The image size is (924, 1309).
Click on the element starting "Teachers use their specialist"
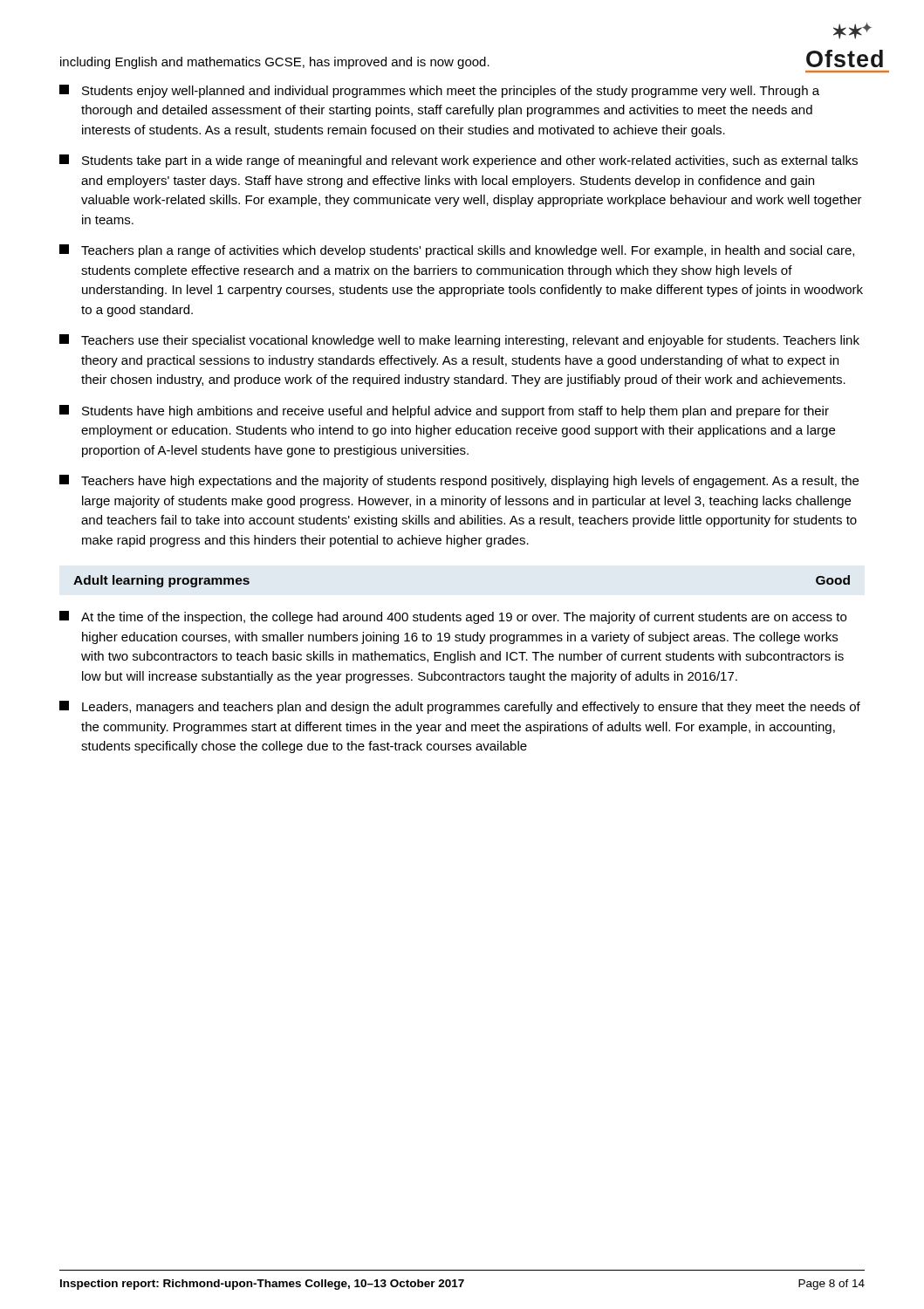pyautogui.click(x=462, y=360)
